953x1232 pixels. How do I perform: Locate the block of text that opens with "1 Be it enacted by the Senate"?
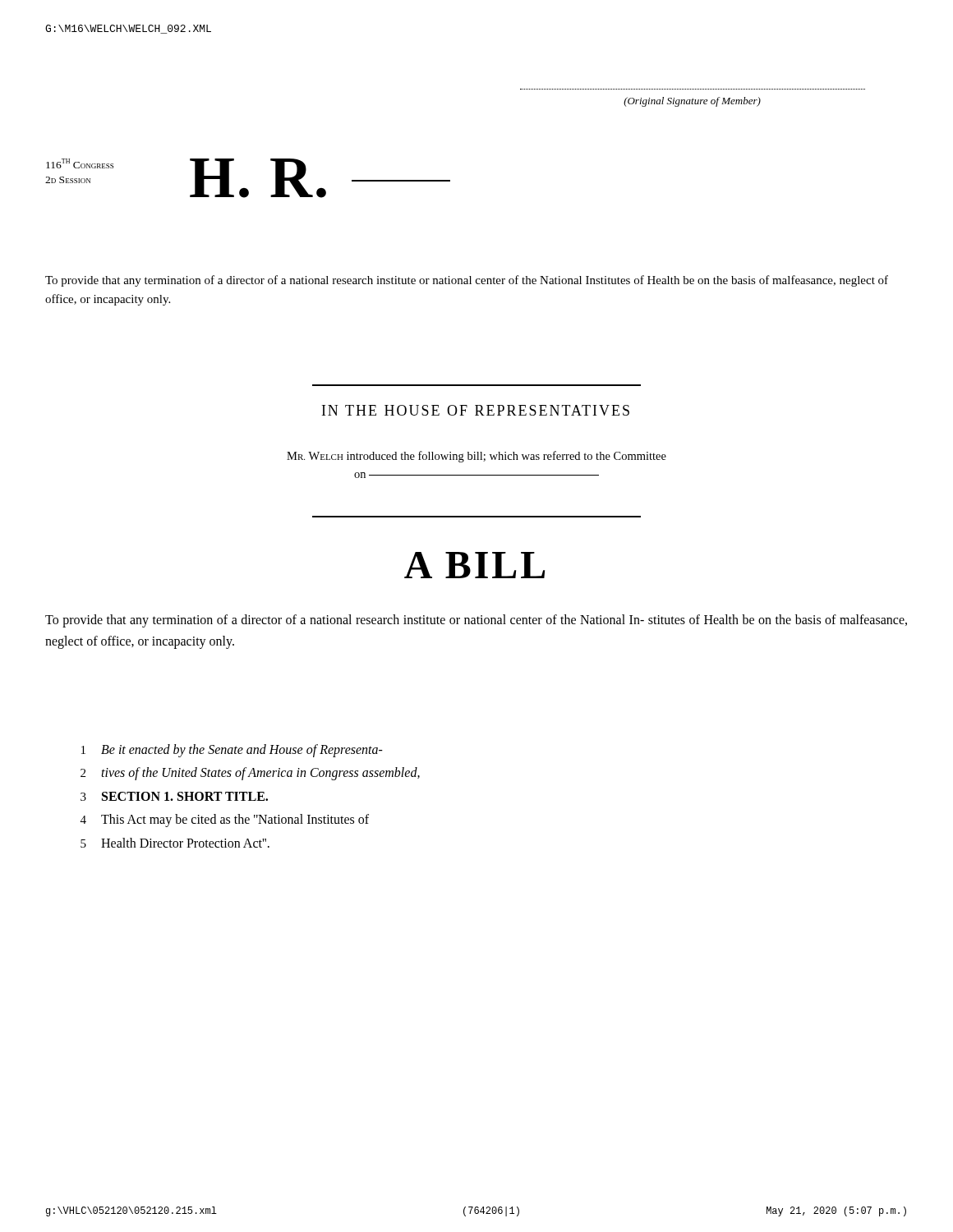(232, 751)
